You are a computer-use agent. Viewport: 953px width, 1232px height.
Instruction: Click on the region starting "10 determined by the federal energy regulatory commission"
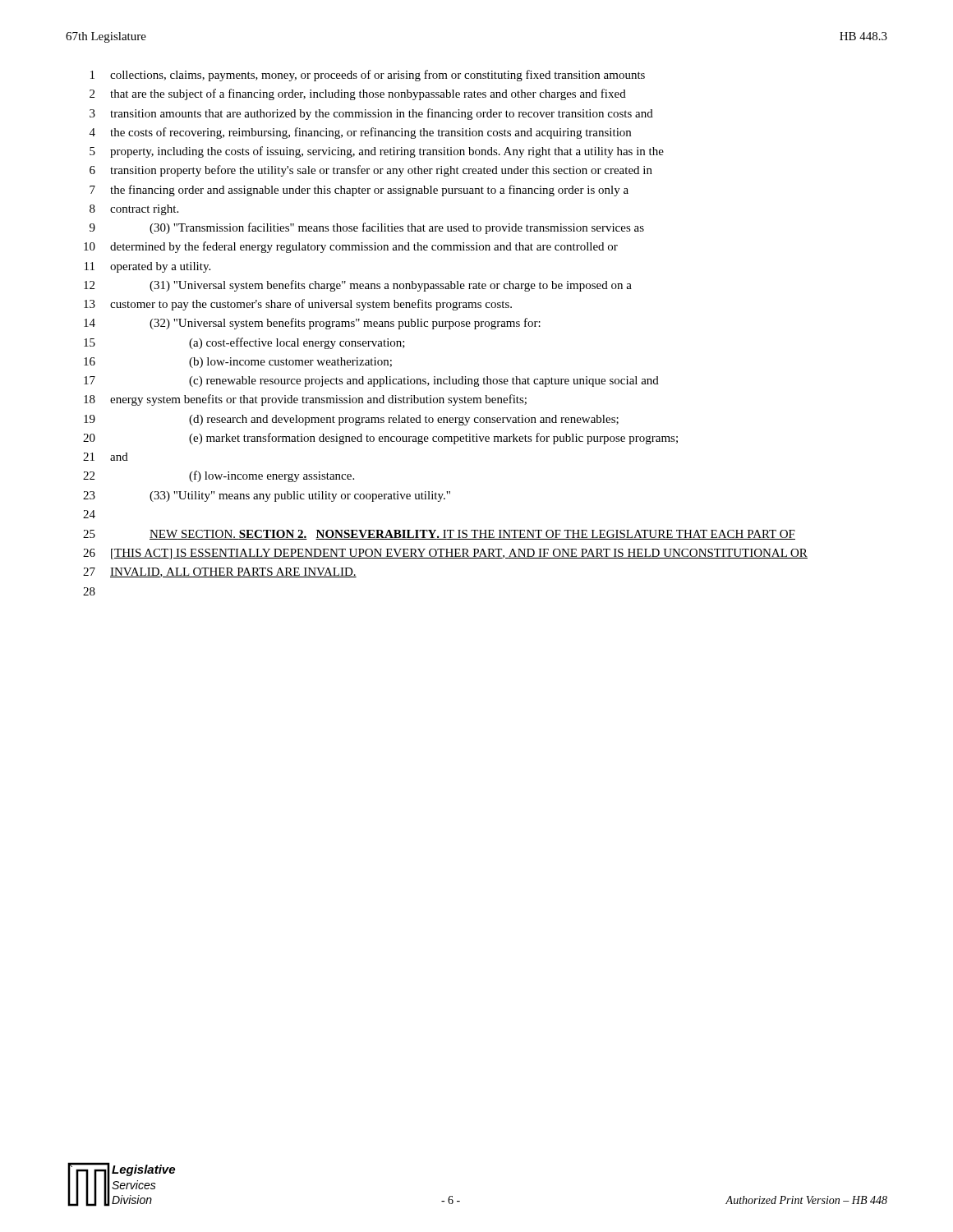click(x=476, y=247)
